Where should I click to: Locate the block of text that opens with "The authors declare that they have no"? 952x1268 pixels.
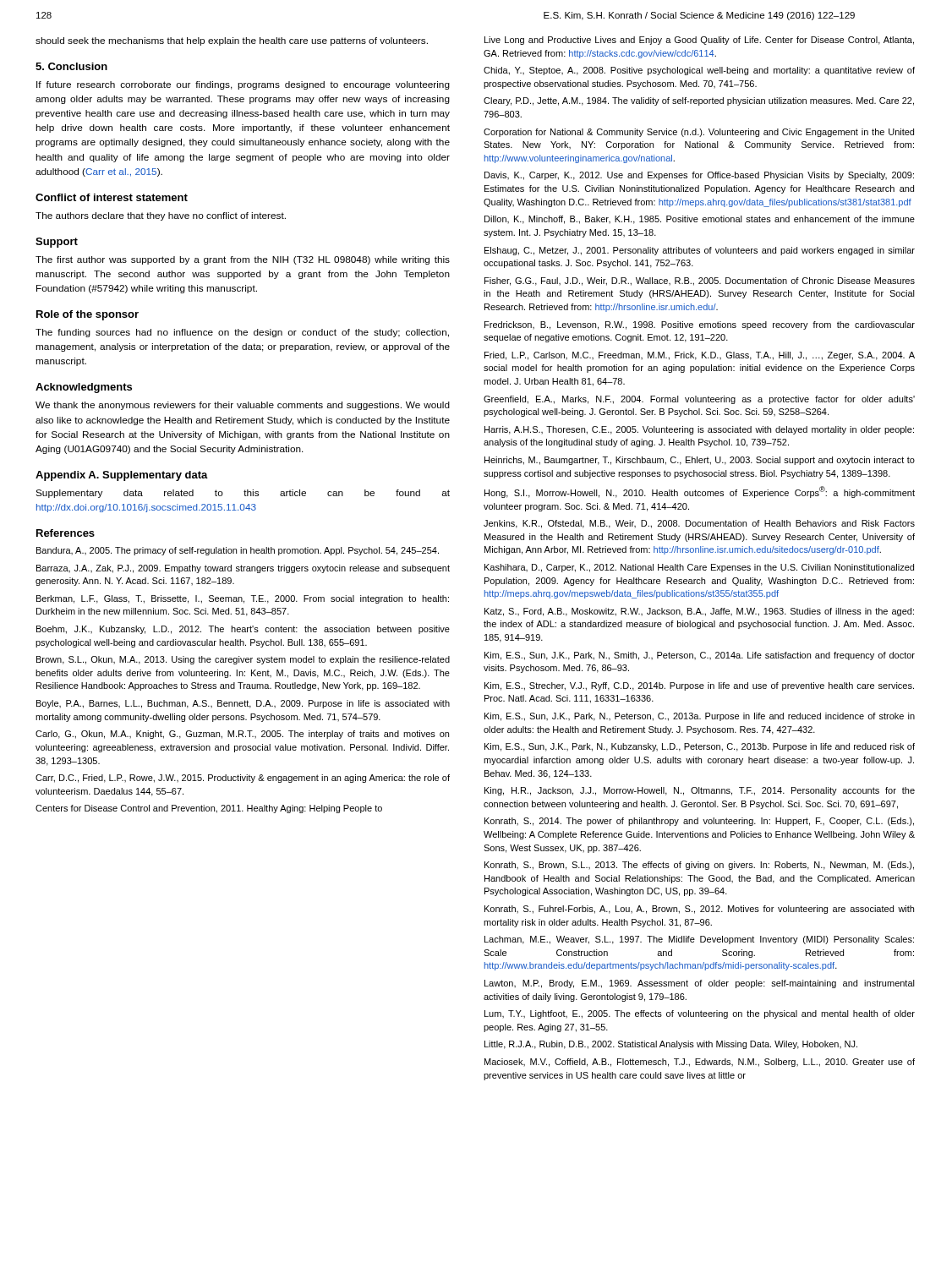[243, 216]
